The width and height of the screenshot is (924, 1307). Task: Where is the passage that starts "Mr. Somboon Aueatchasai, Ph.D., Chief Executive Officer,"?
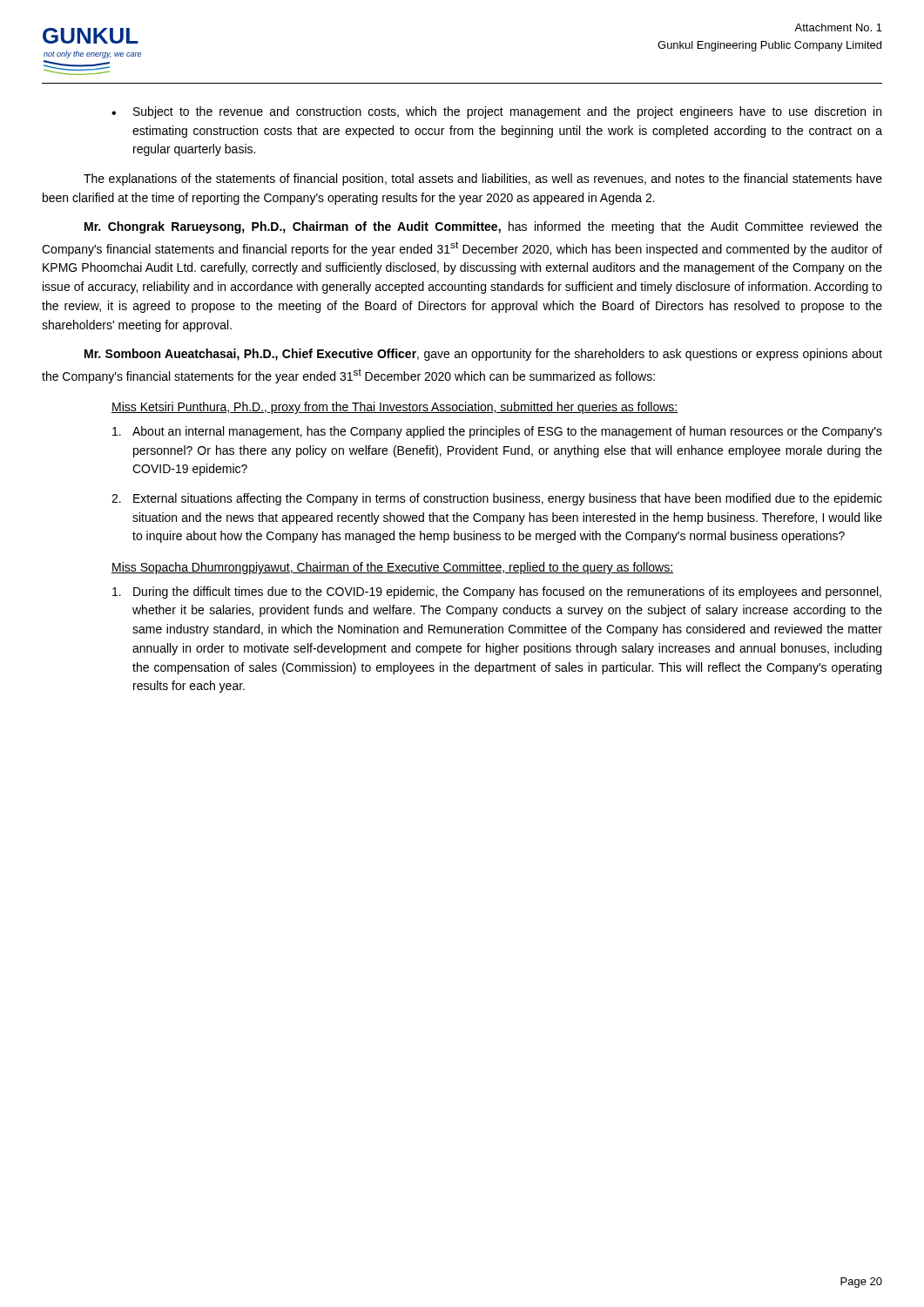tap(462, 365)
